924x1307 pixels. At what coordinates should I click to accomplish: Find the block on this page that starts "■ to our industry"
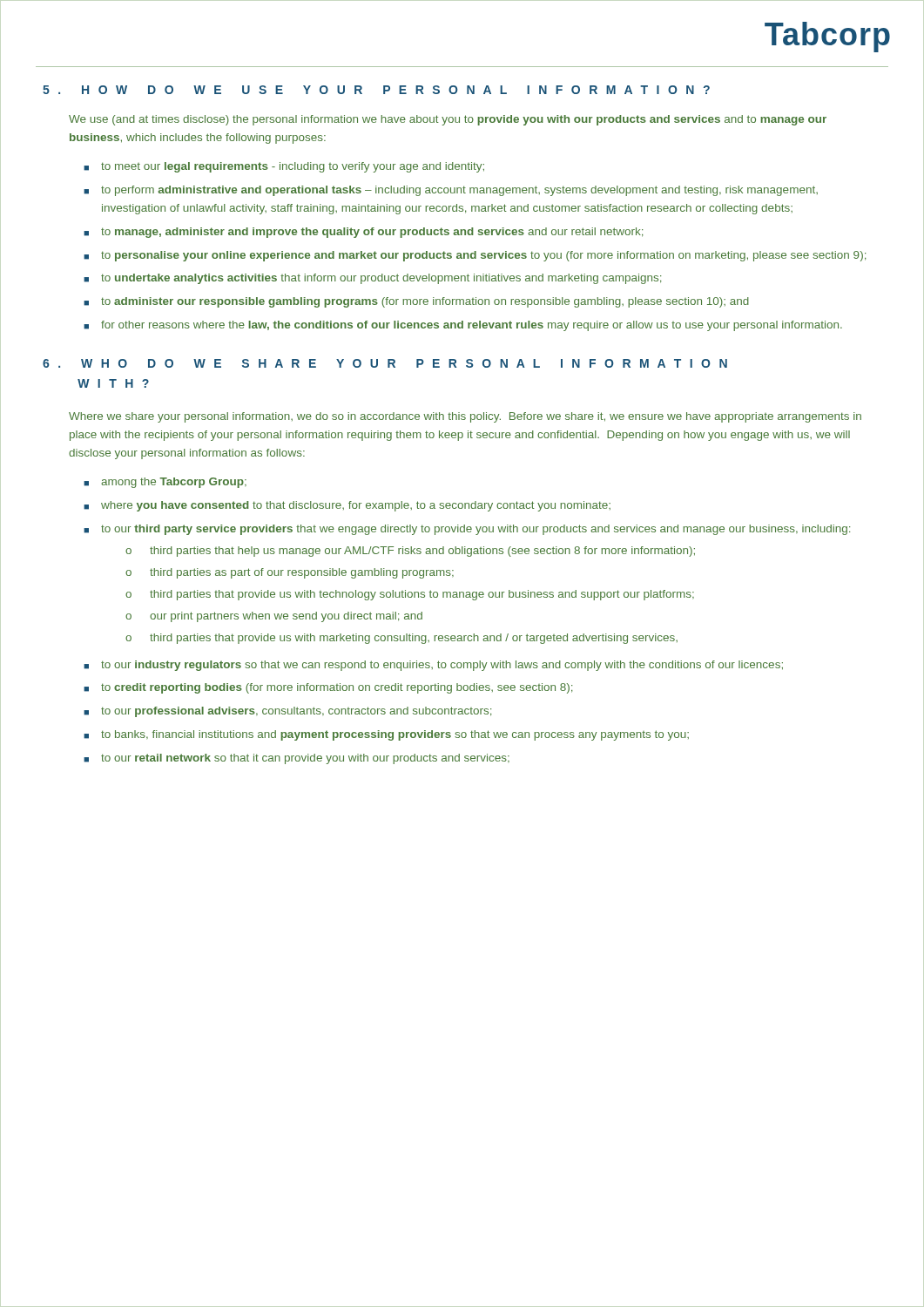click(434, 665)
